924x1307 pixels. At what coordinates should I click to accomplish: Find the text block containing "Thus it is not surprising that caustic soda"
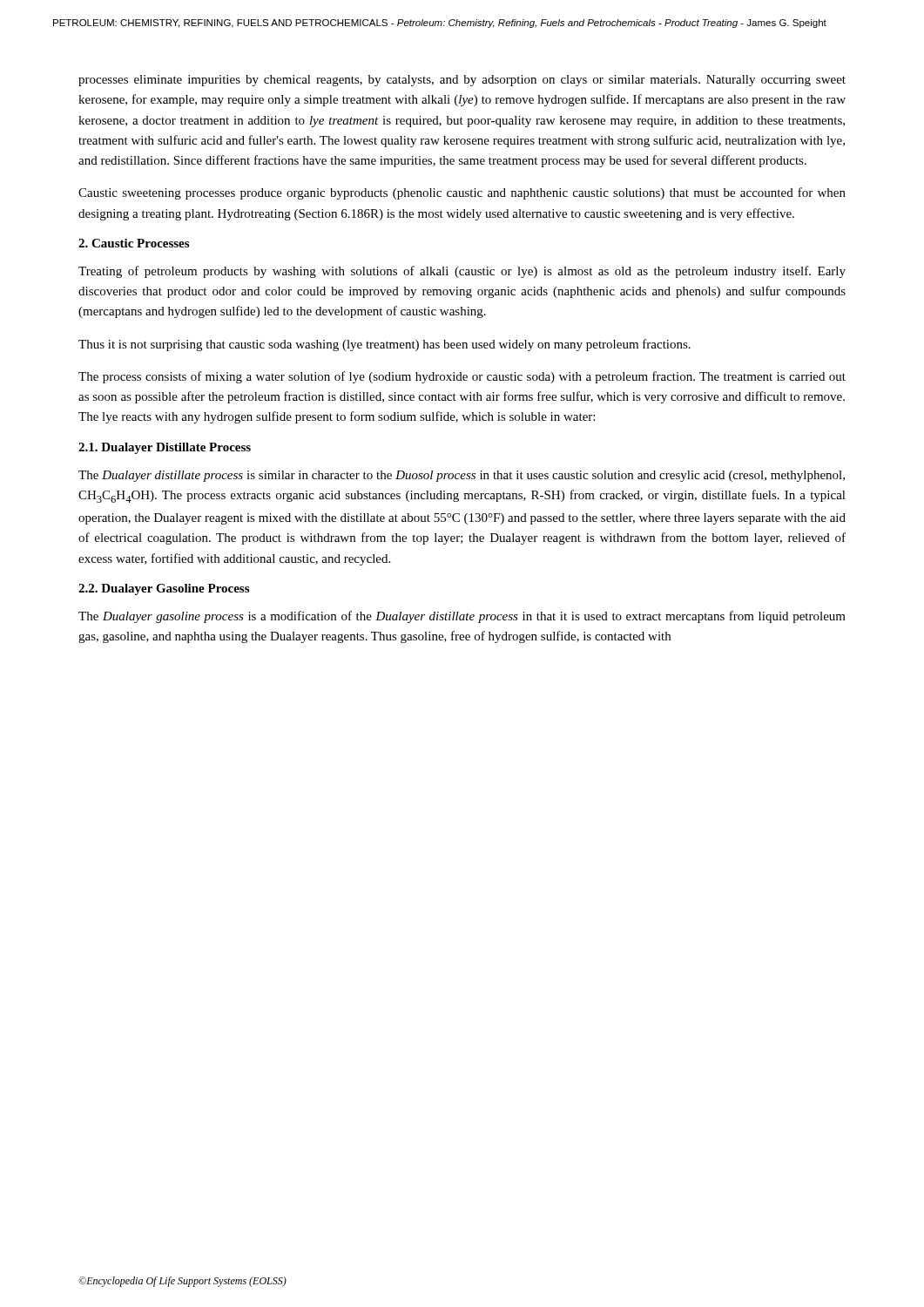385,344
